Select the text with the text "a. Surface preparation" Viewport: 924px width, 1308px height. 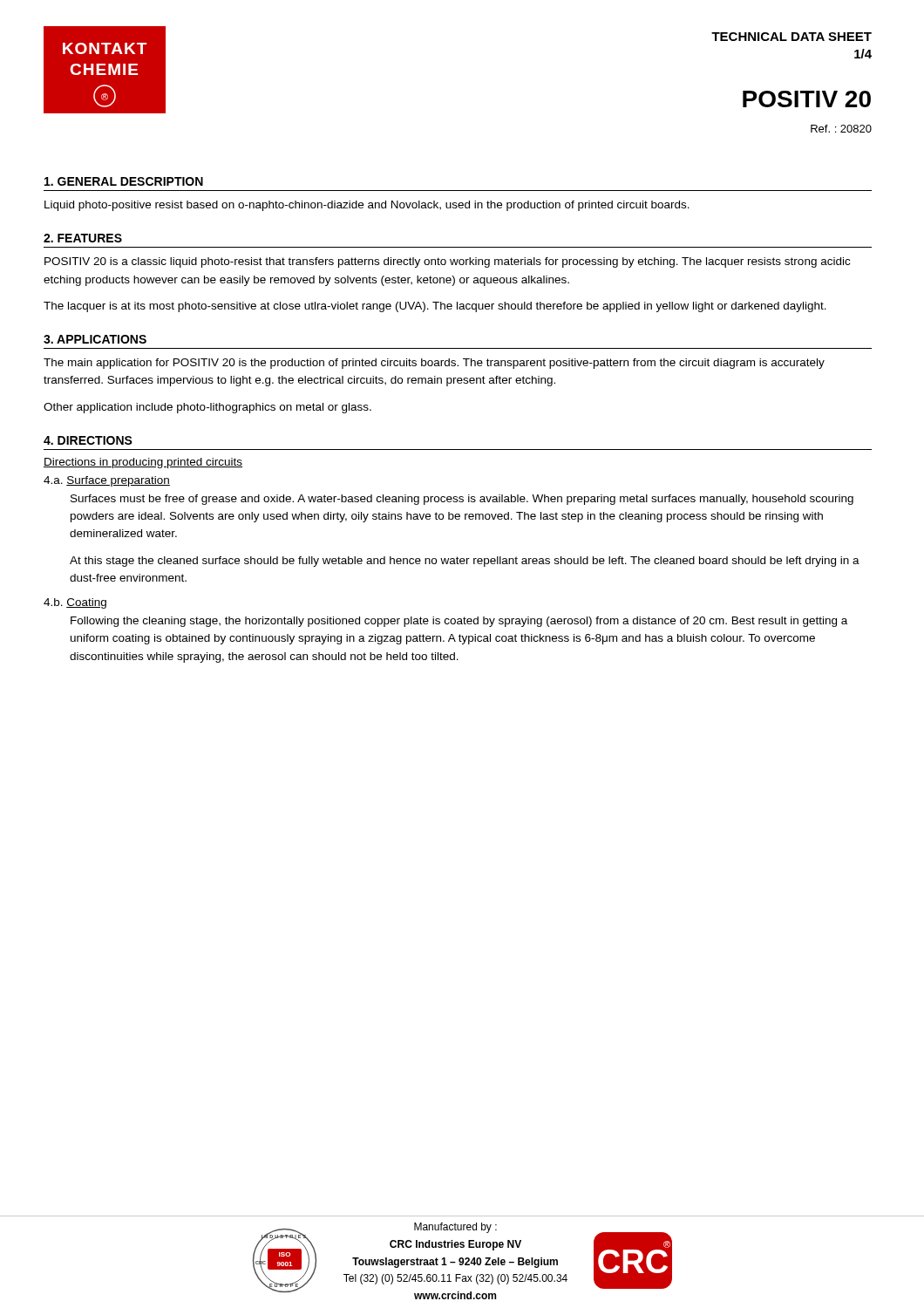point(107,480)
